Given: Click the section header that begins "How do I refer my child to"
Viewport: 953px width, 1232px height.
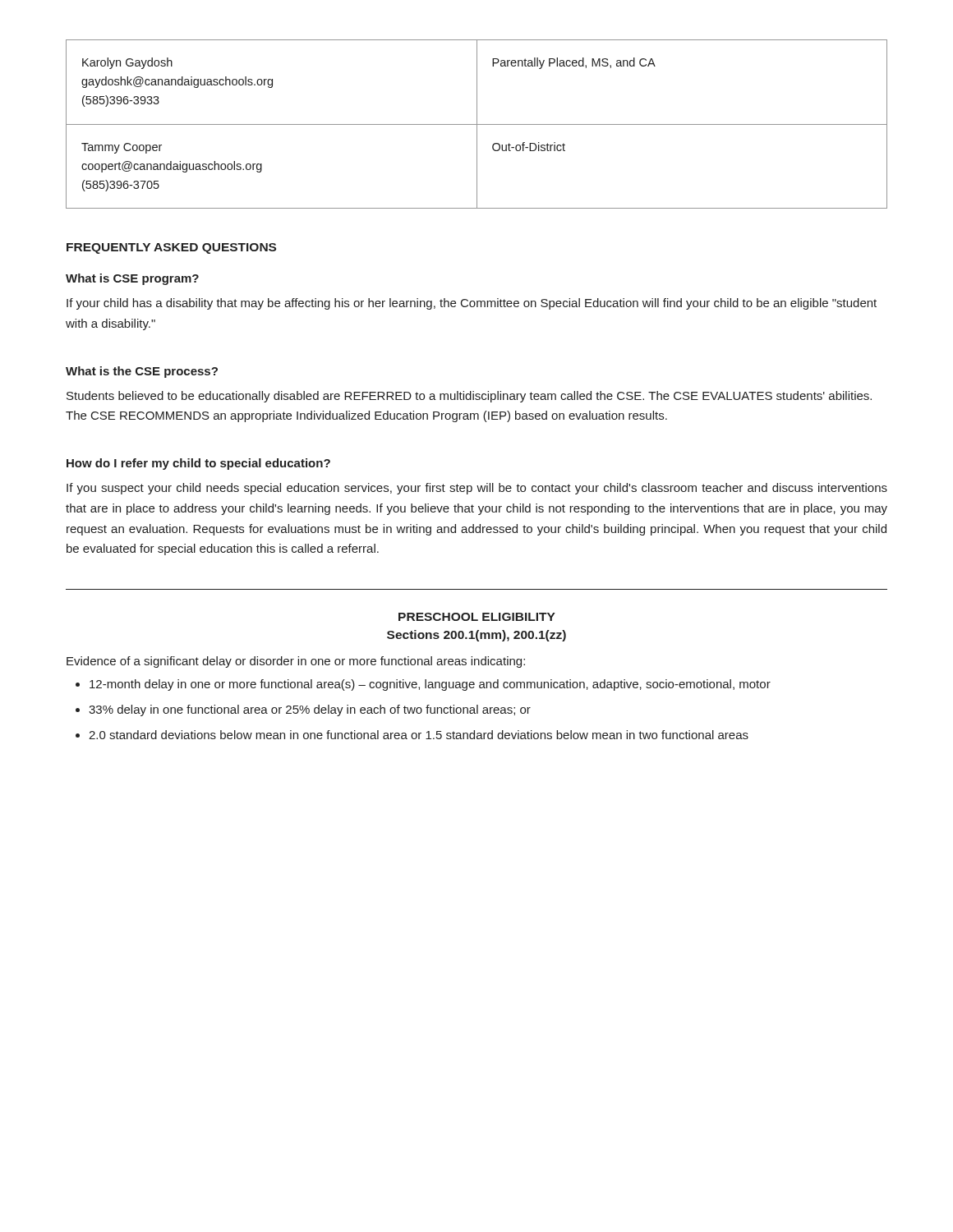Looking at the screenshot, I should click(x=198, y=463).
